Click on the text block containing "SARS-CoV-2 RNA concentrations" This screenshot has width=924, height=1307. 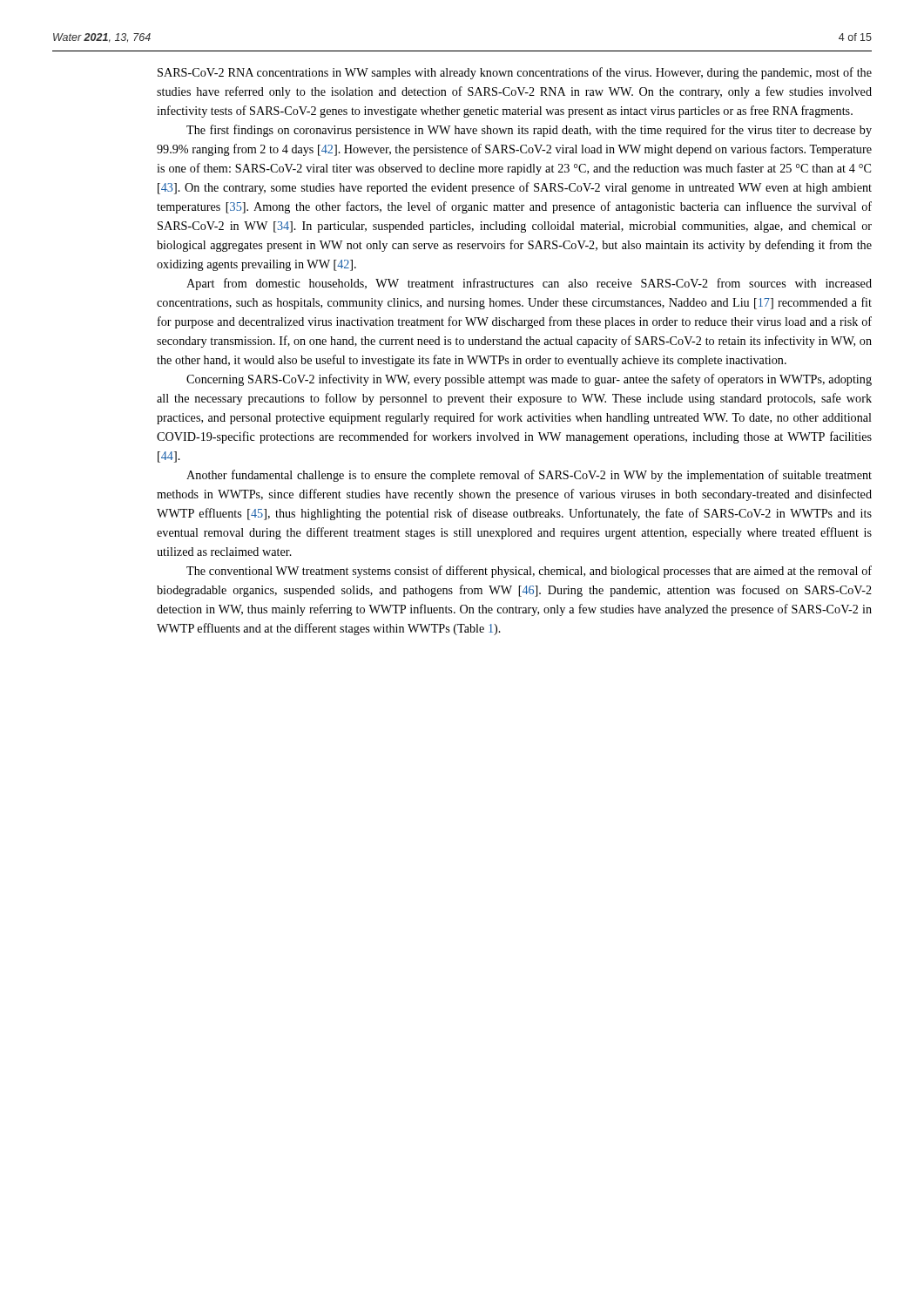tap(514, 91)
